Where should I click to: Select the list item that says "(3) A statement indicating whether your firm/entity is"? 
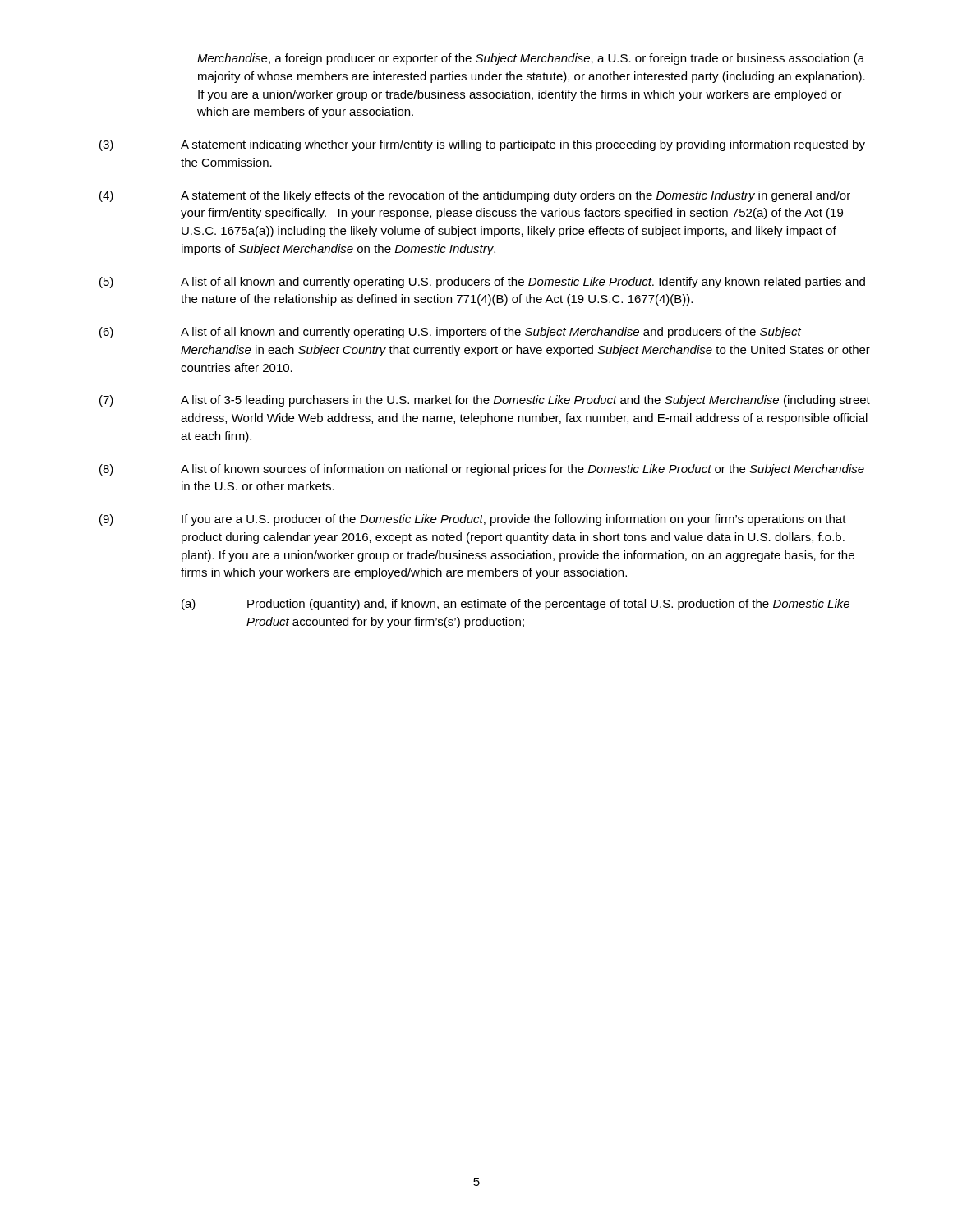coord(485,153)
